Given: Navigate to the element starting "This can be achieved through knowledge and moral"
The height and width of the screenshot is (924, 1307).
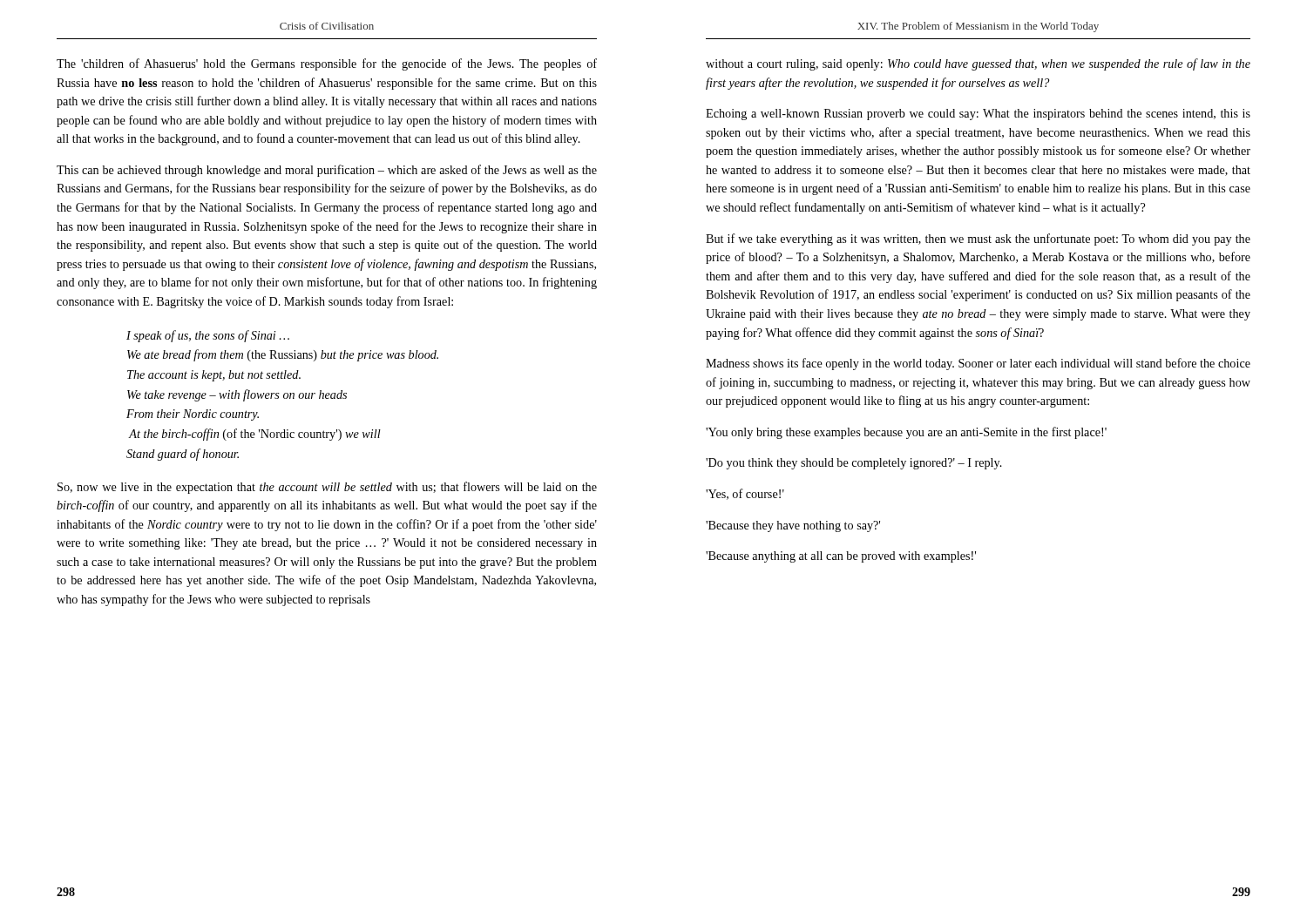Looking at the screenshot, I should (x=327, y=235).
